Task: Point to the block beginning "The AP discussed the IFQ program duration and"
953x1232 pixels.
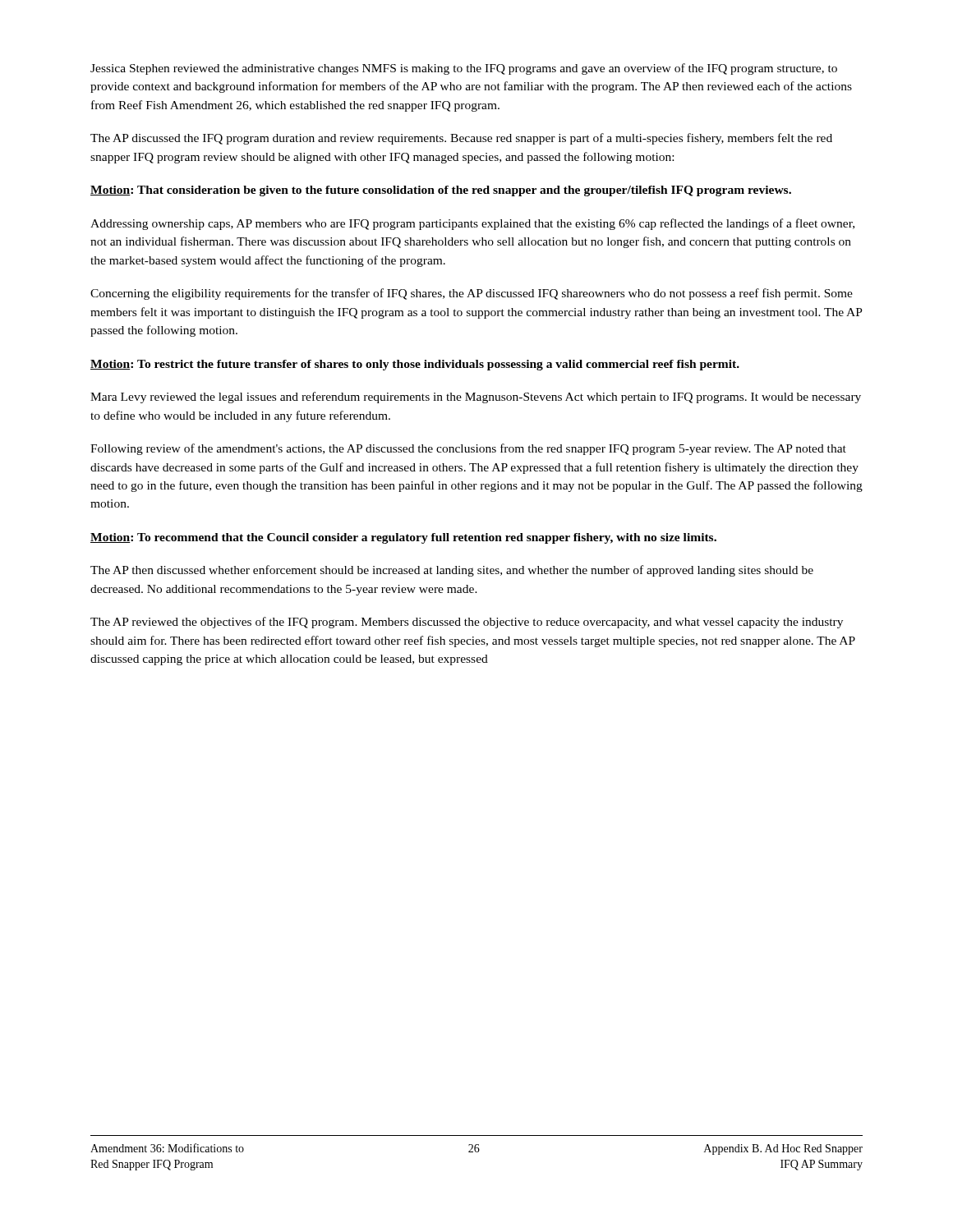Action: 461,147
